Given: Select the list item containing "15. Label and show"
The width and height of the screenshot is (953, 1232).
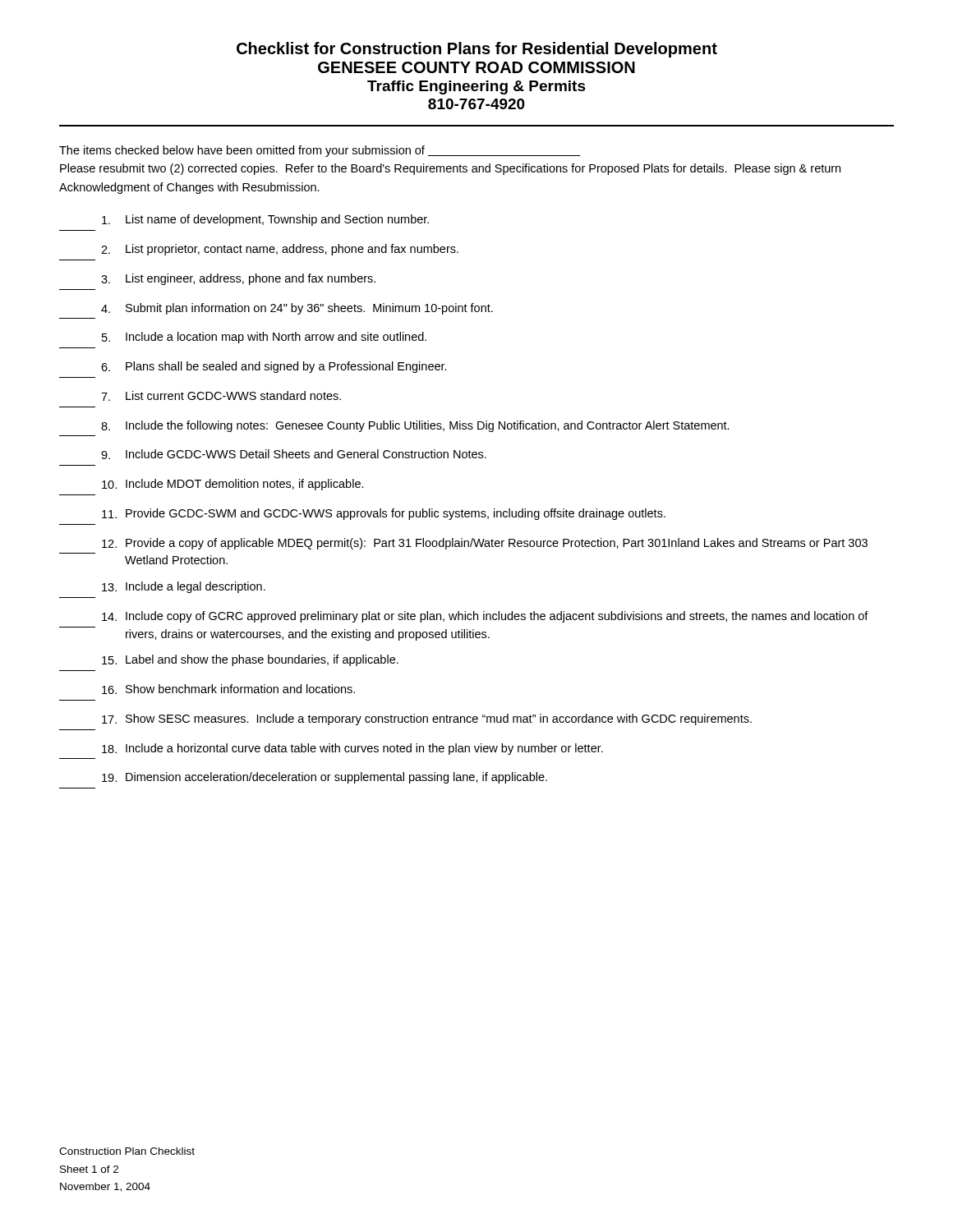Looking at the screenshot, I should 250,660.
